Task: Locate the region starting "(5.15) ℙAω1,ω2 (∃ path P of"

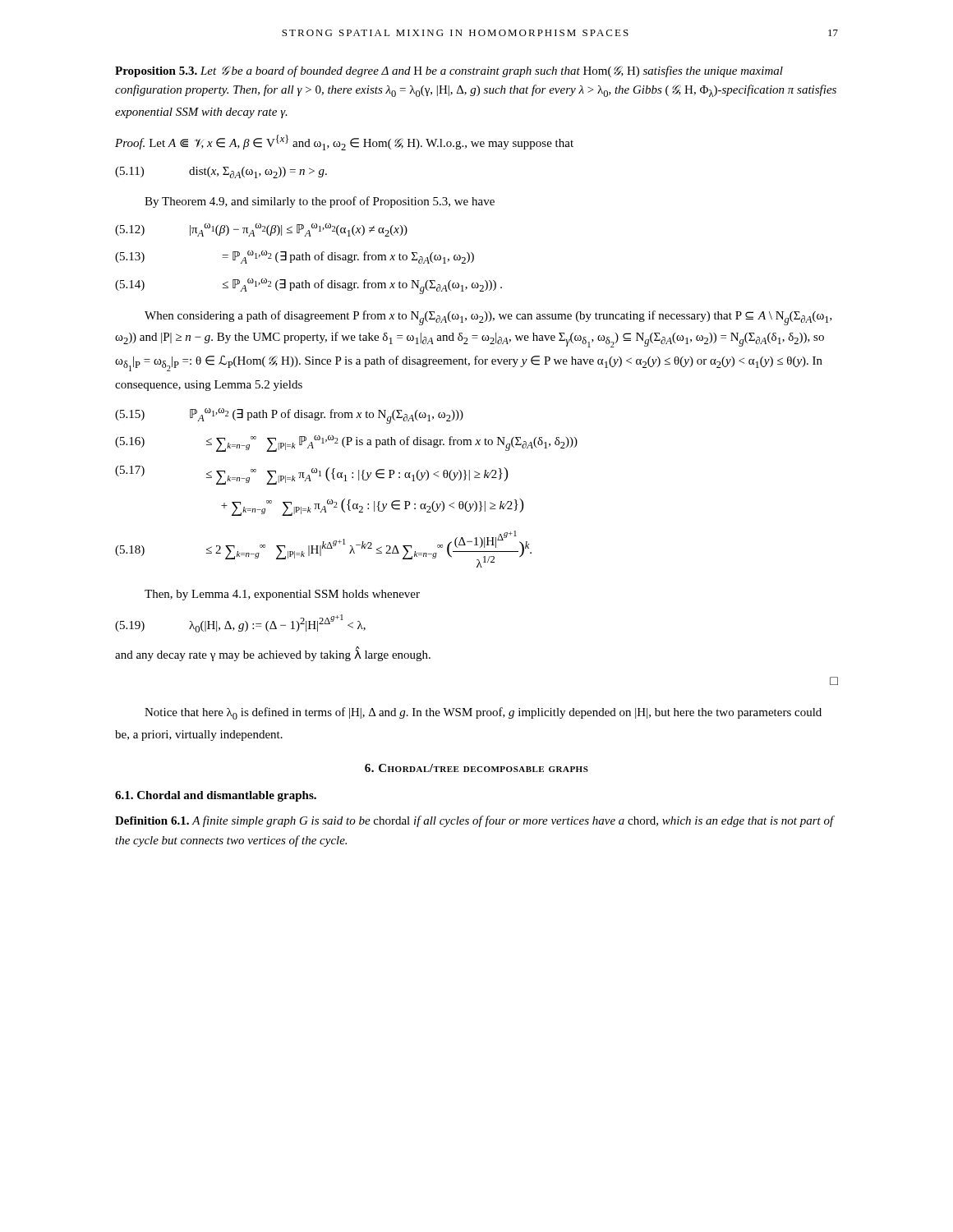Action: tap(289, 416)
